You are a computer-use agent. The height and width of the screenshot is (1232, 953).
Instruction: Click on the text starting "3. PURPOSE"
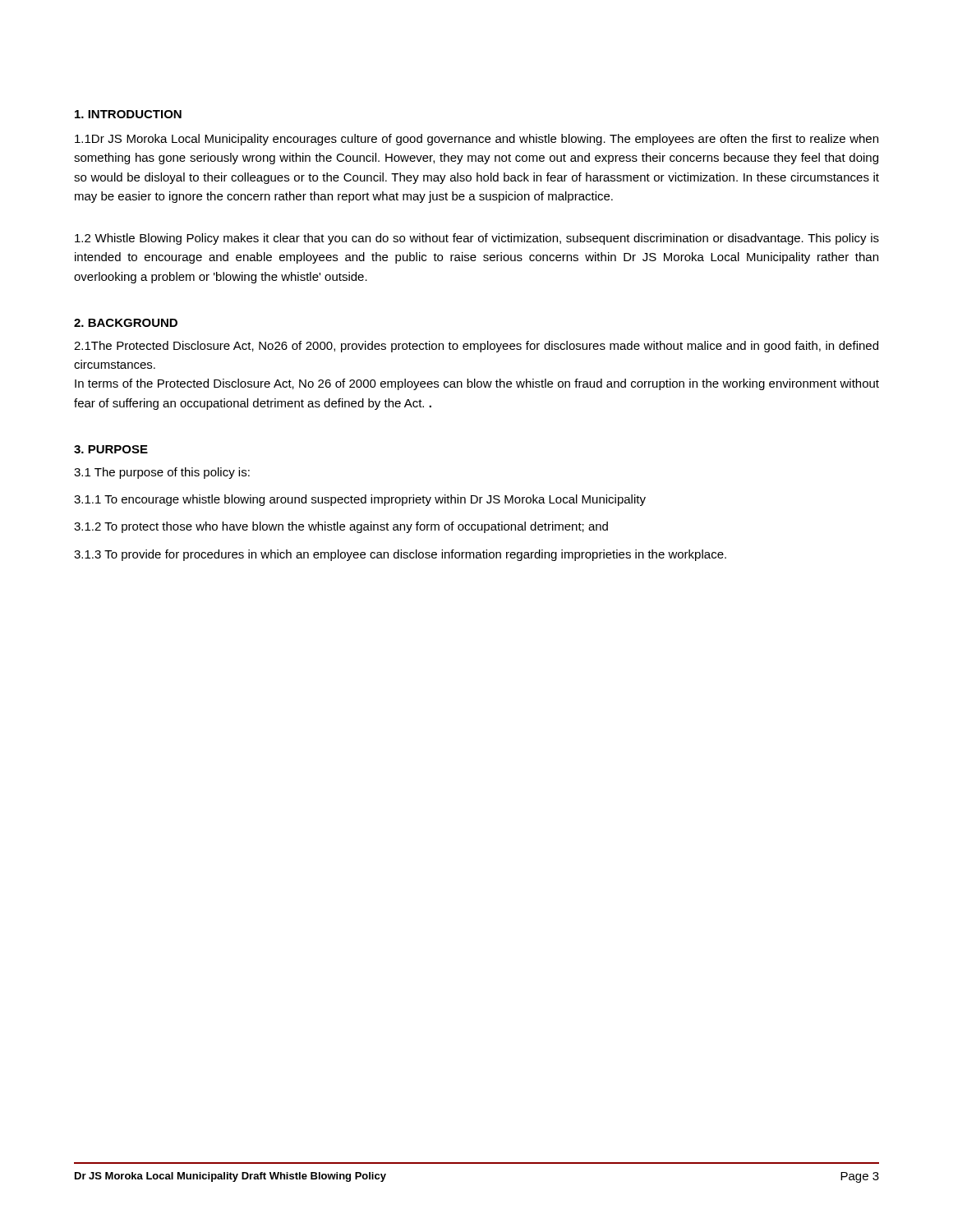click(111, 449)
